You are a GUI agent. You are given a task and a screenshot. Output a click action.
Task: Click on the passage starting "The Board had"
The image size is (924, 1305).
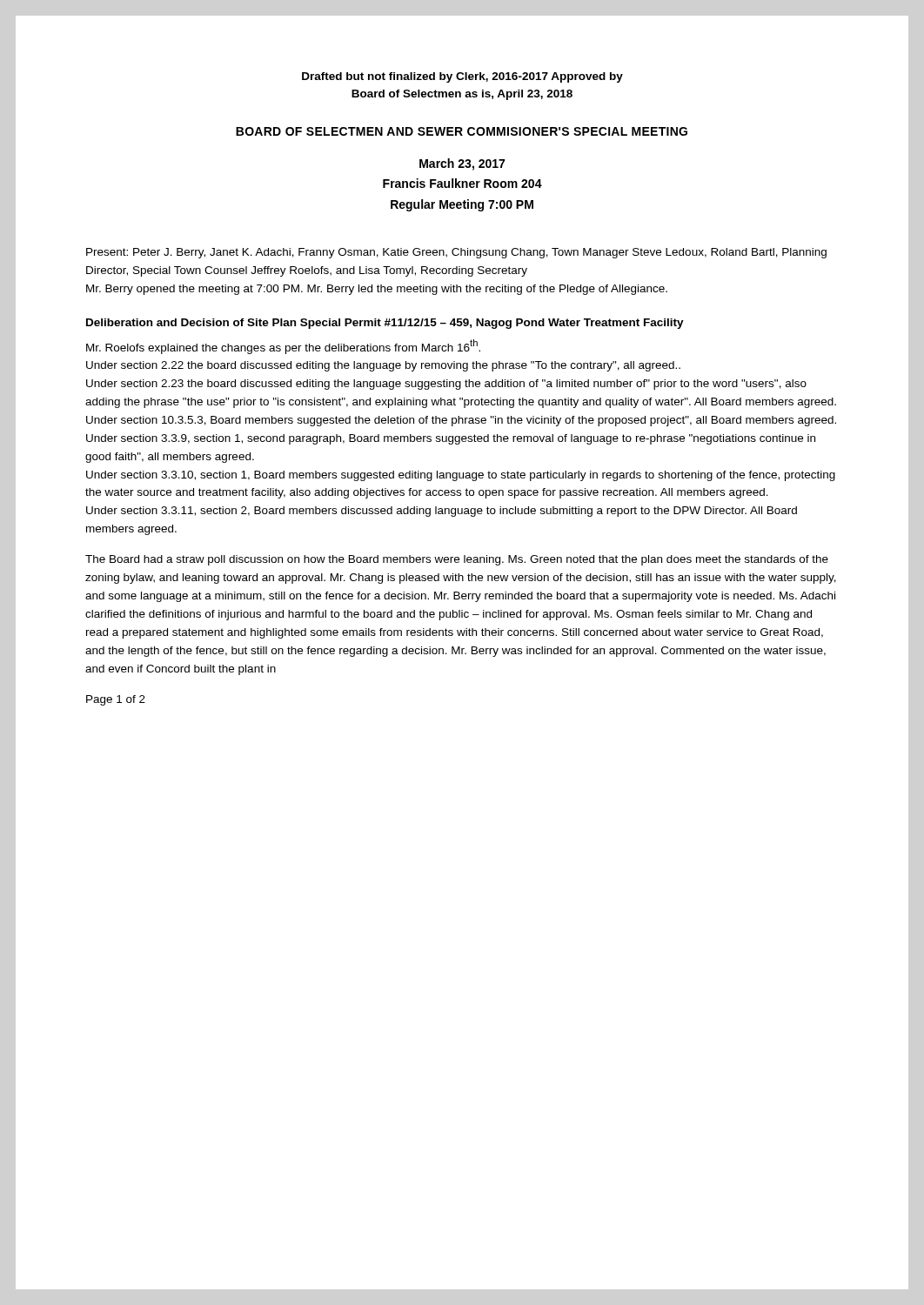click(461, 614)
